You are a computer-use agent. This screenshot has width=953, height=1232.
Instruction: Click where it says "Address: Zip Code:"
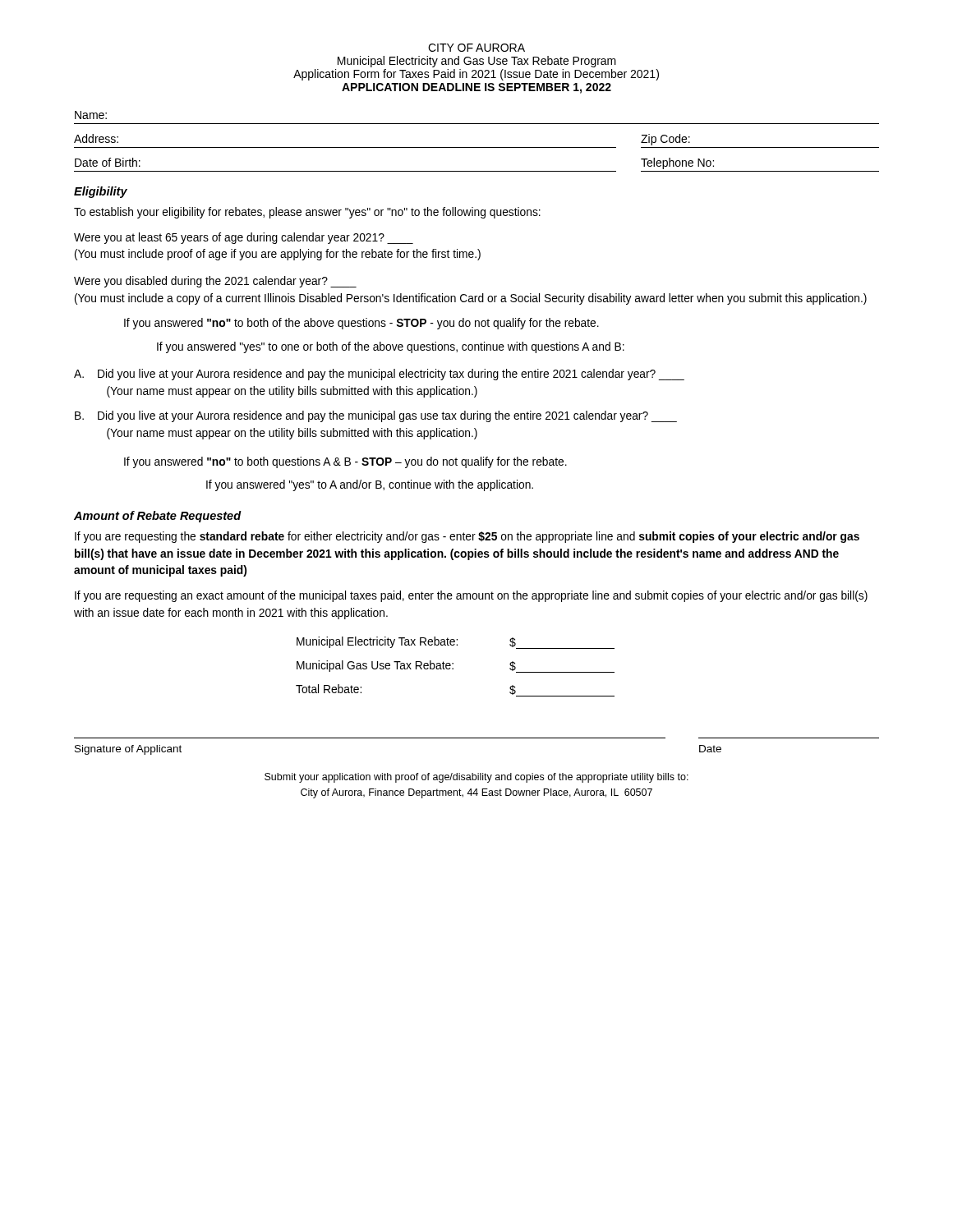click(476, 140)
